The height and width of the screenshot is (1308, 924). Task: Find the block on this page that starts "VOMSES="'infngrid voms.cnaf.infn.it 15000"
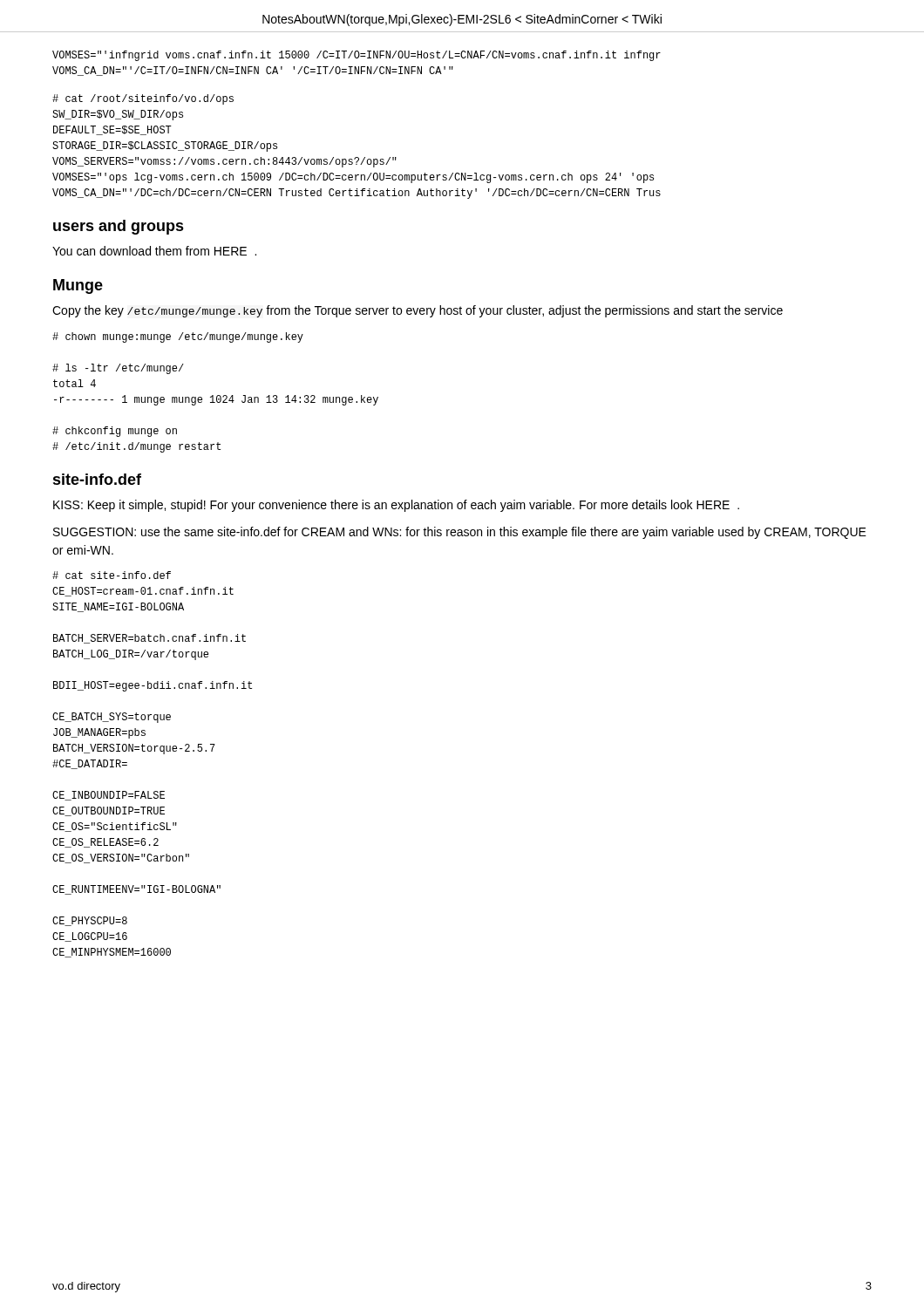click(357, 64)
